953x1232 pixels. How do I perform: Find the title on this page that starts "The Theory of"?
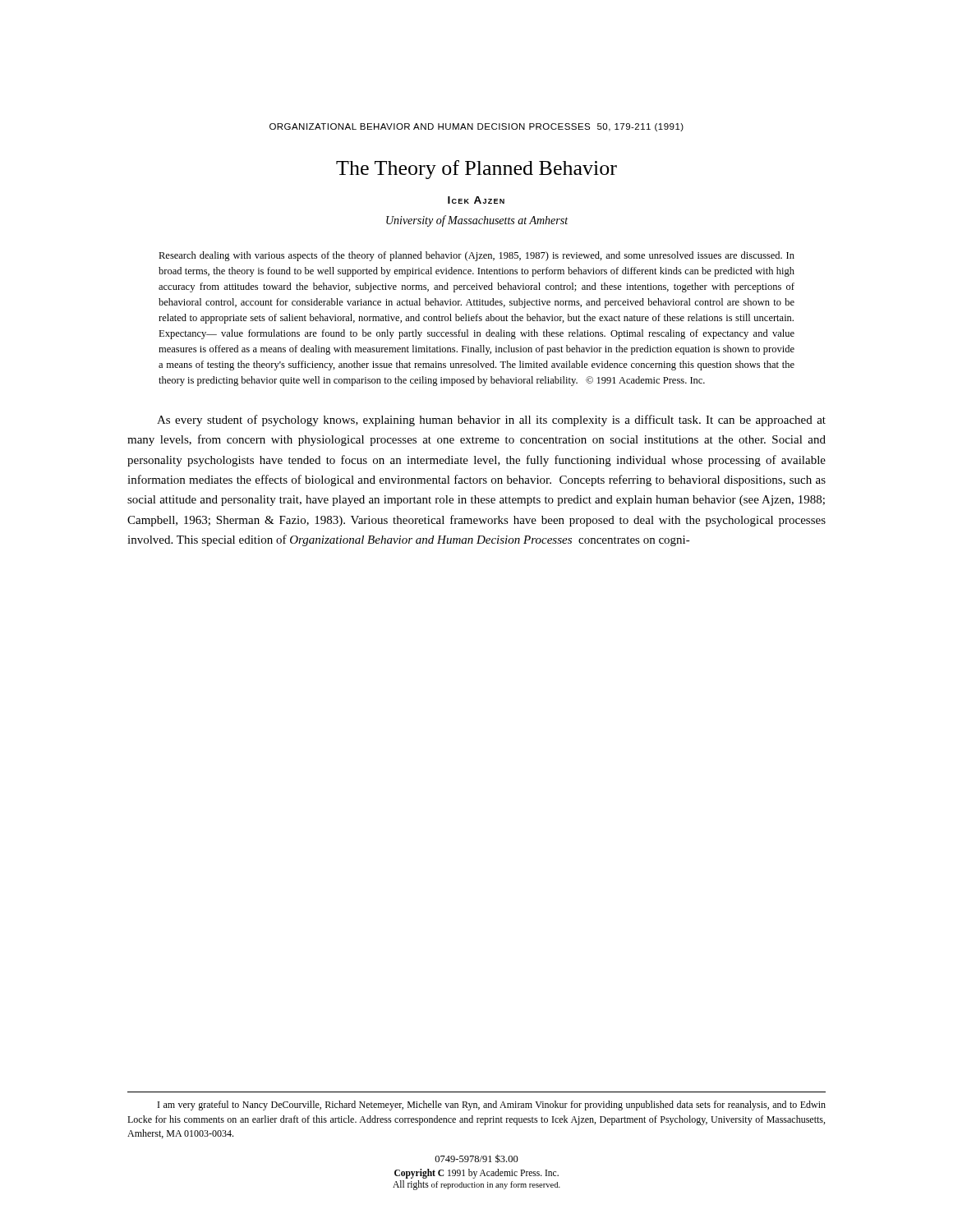tap(476, 168)
